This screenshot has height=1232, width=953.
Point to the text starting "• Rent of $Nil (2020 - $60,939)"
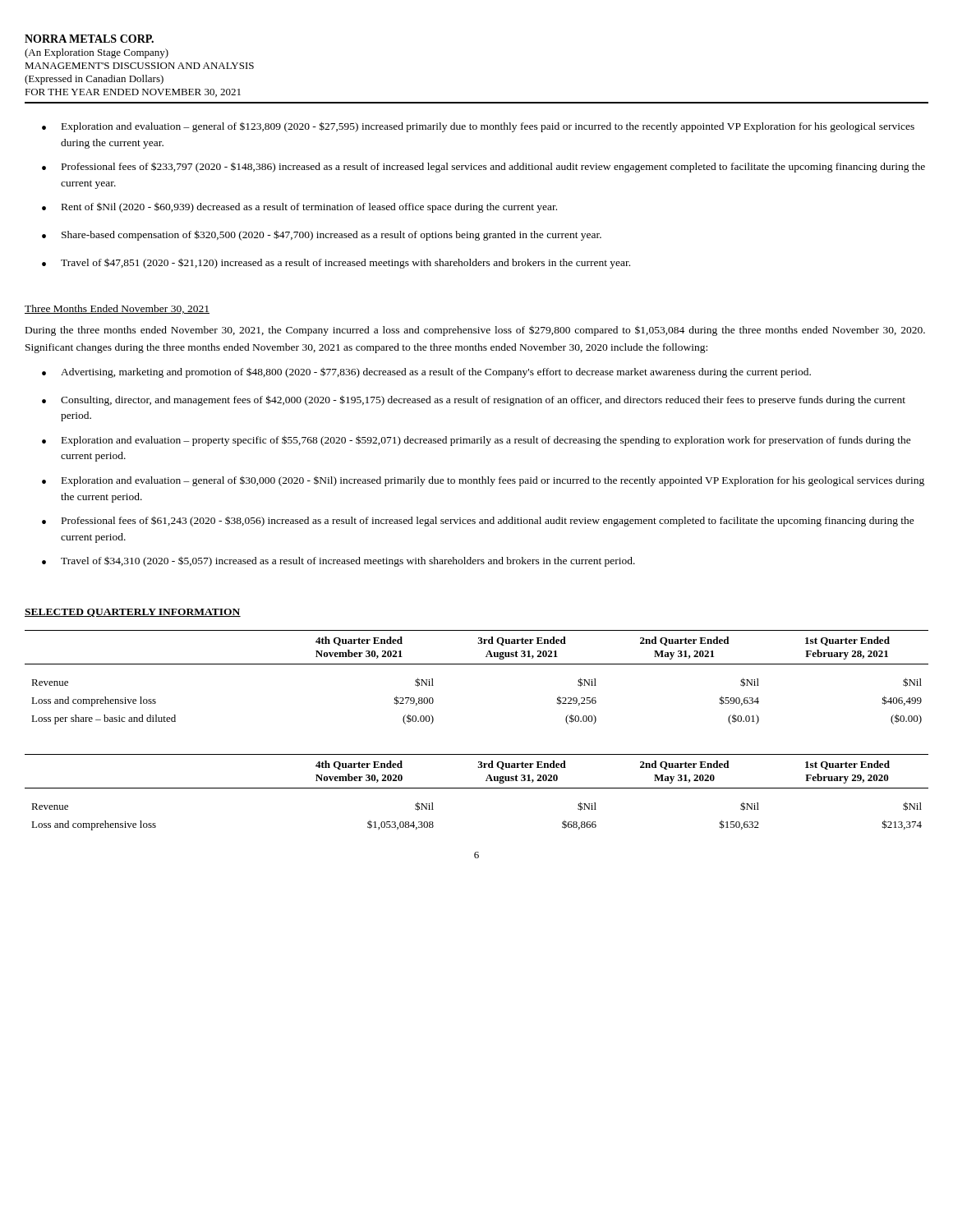point(300,209)
